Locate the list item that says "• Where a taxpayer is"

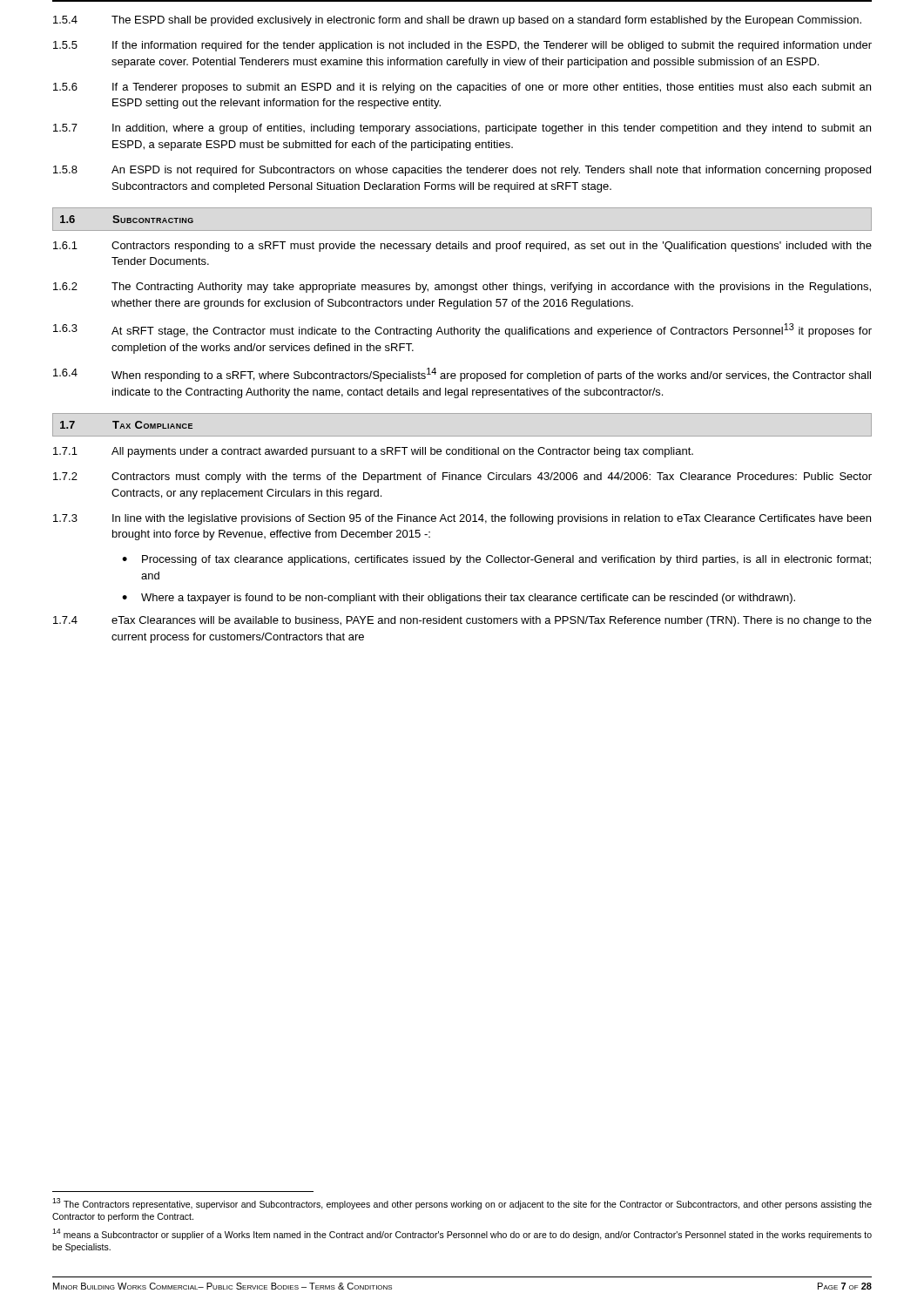[497, 598]
